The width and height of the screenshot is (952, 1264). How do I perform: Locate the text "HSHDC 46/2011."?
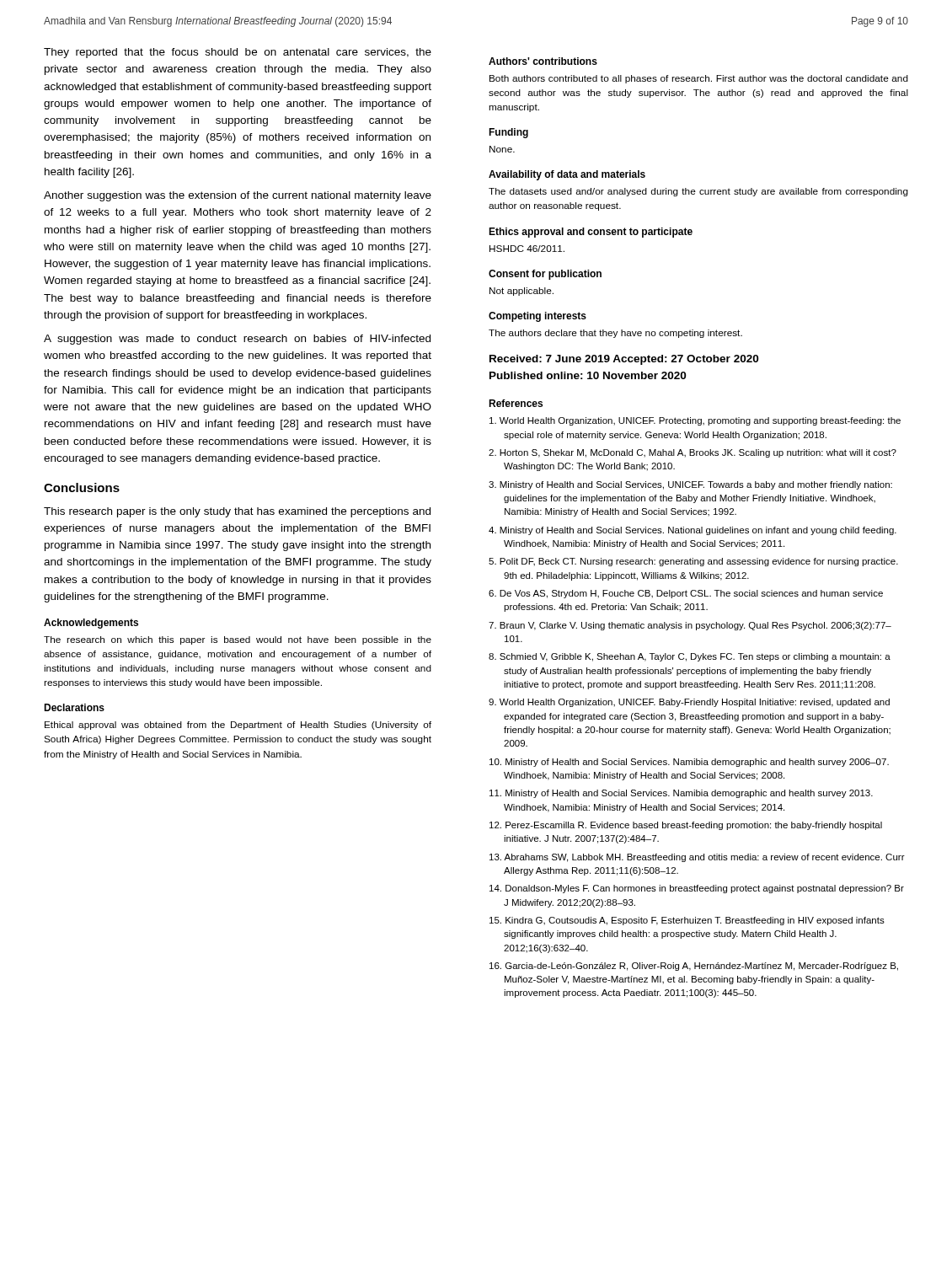click(x=527, y=249)
